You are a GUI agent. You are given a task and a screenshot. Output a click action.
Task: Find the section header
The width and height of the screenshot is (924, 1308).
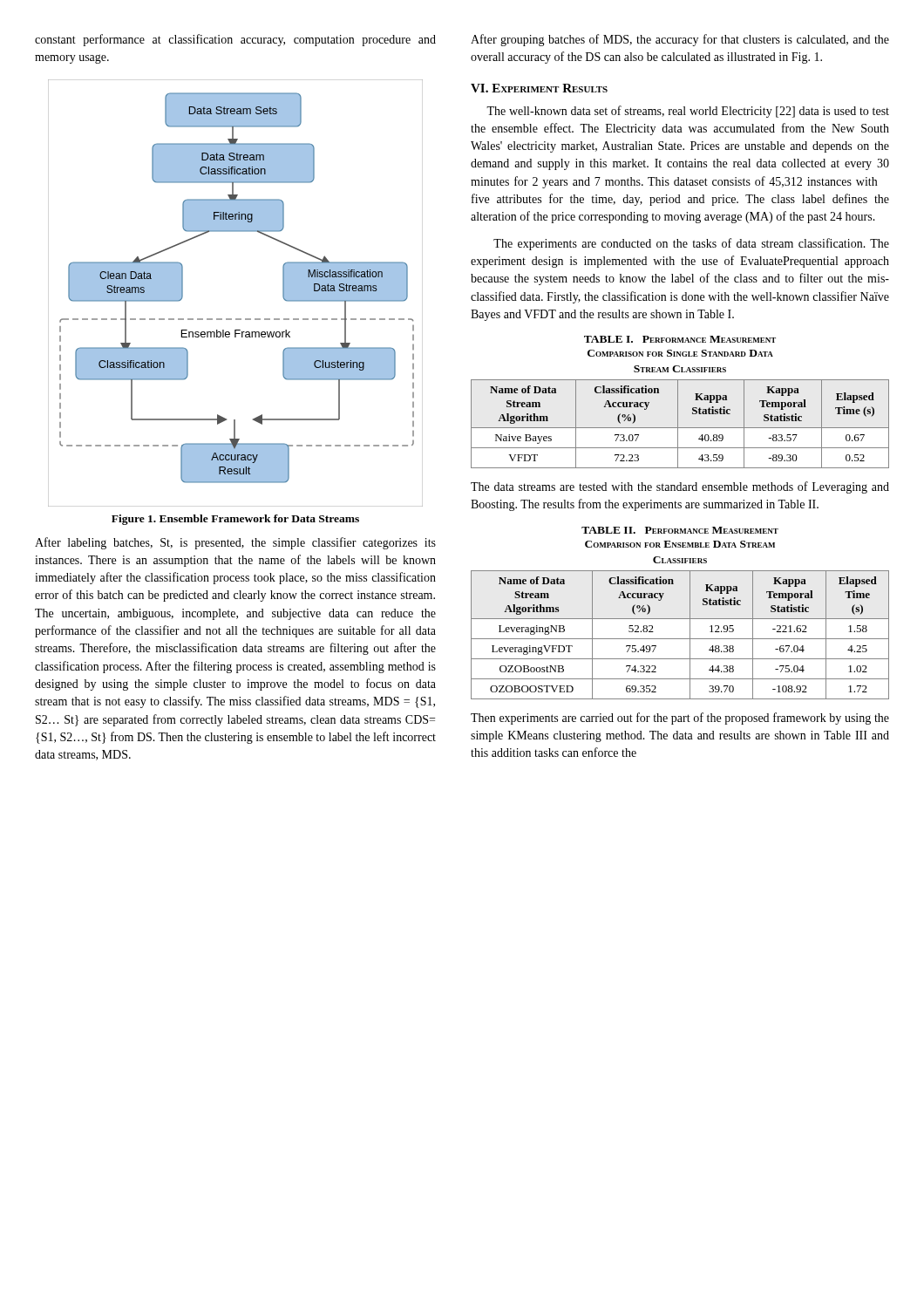pyautogui.click(x=539, y=88)
